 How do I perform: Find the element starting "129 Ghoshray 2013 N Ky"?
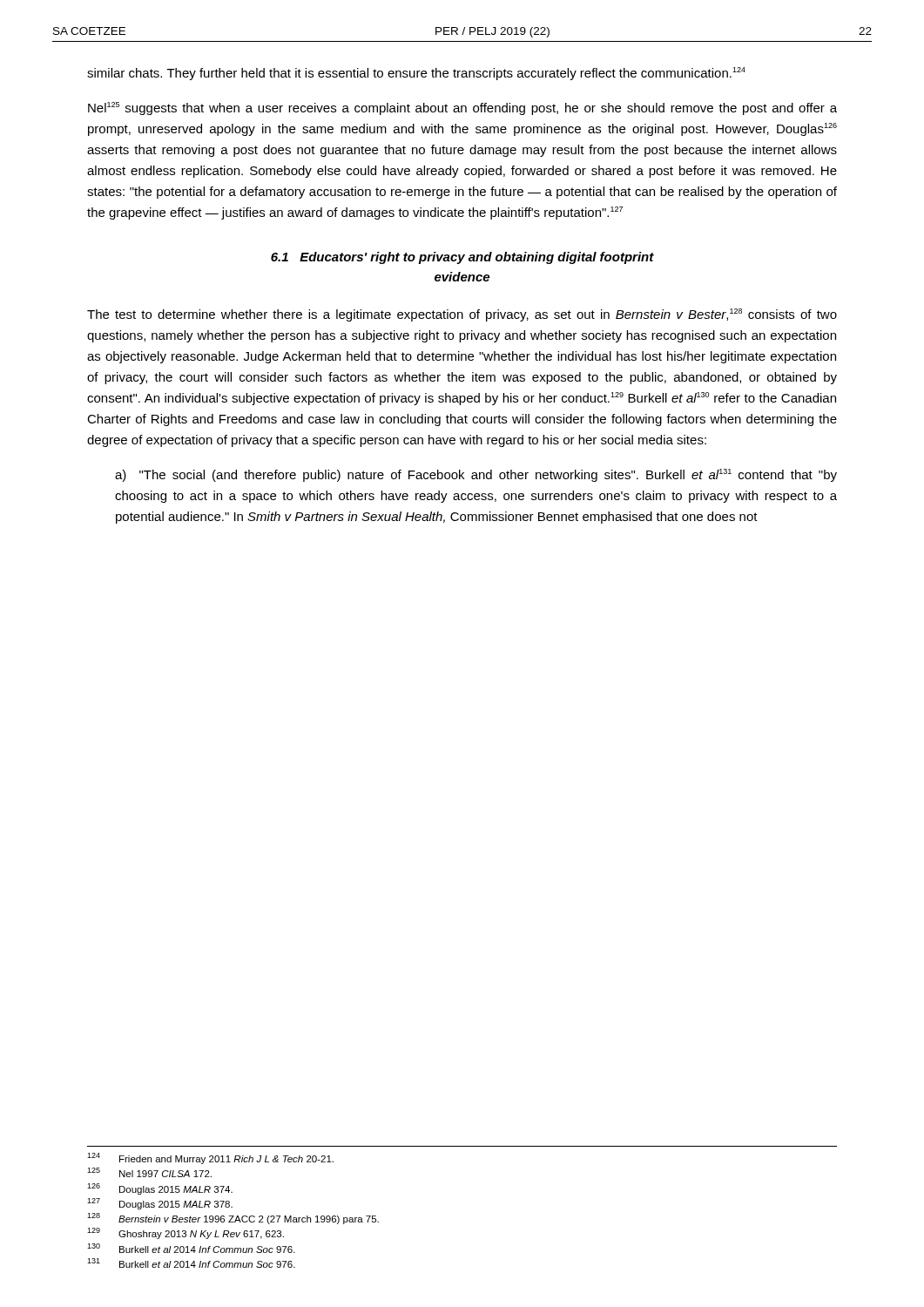[186, 1235]
